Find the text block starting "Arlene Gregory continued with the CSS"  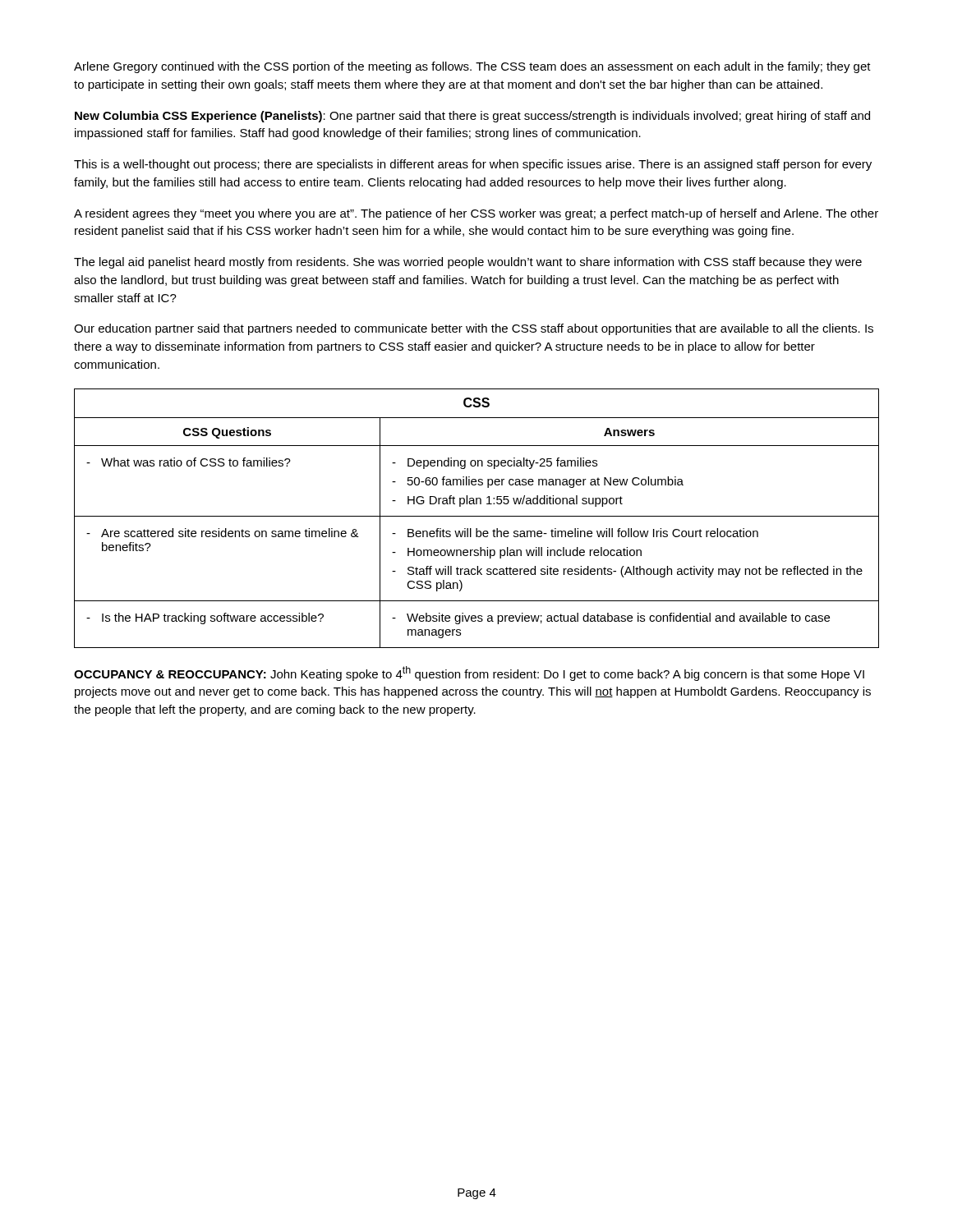click(472, 75)
